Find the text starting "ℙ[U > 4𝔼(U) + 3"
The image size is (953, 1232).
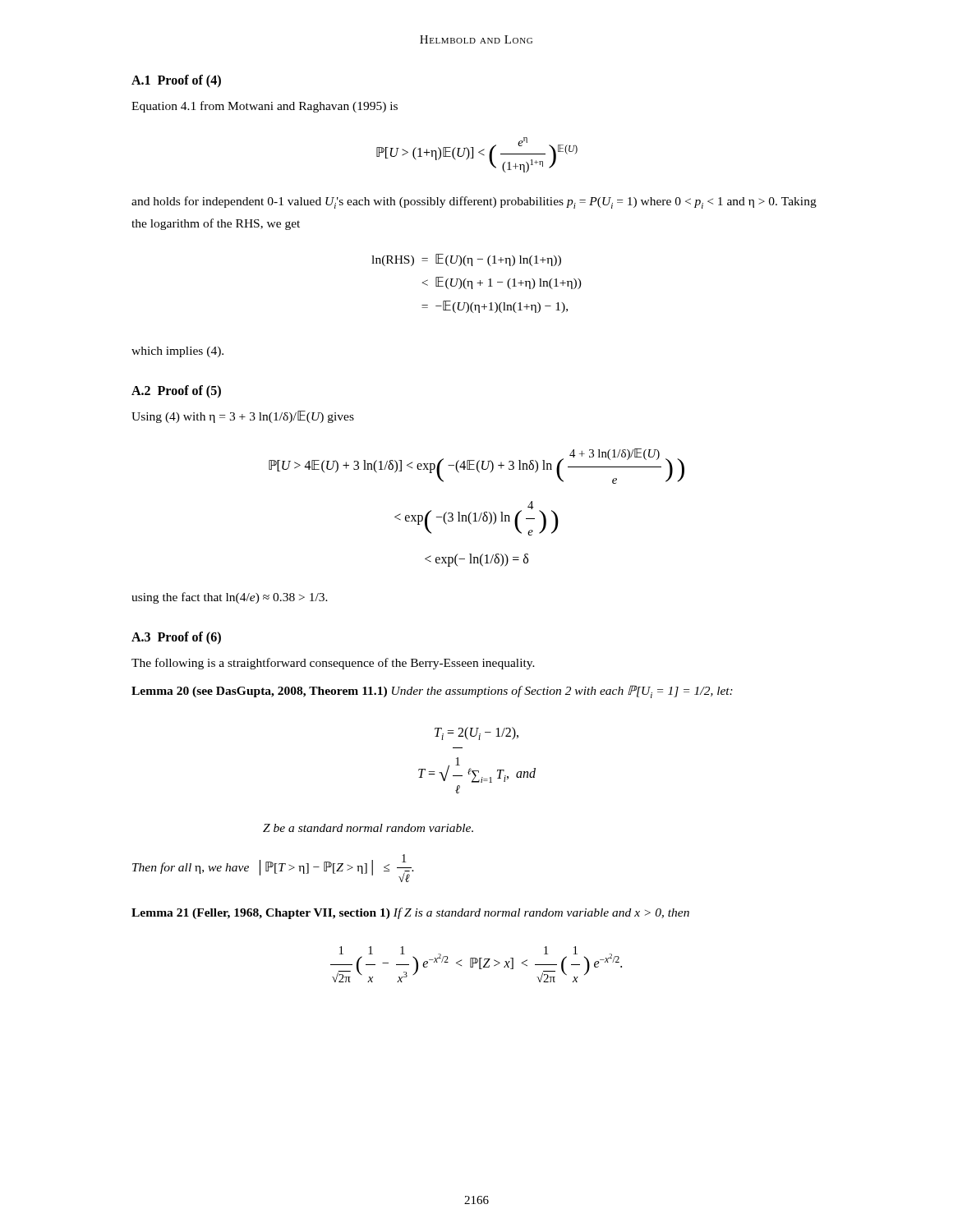click(x=476, y=507)
